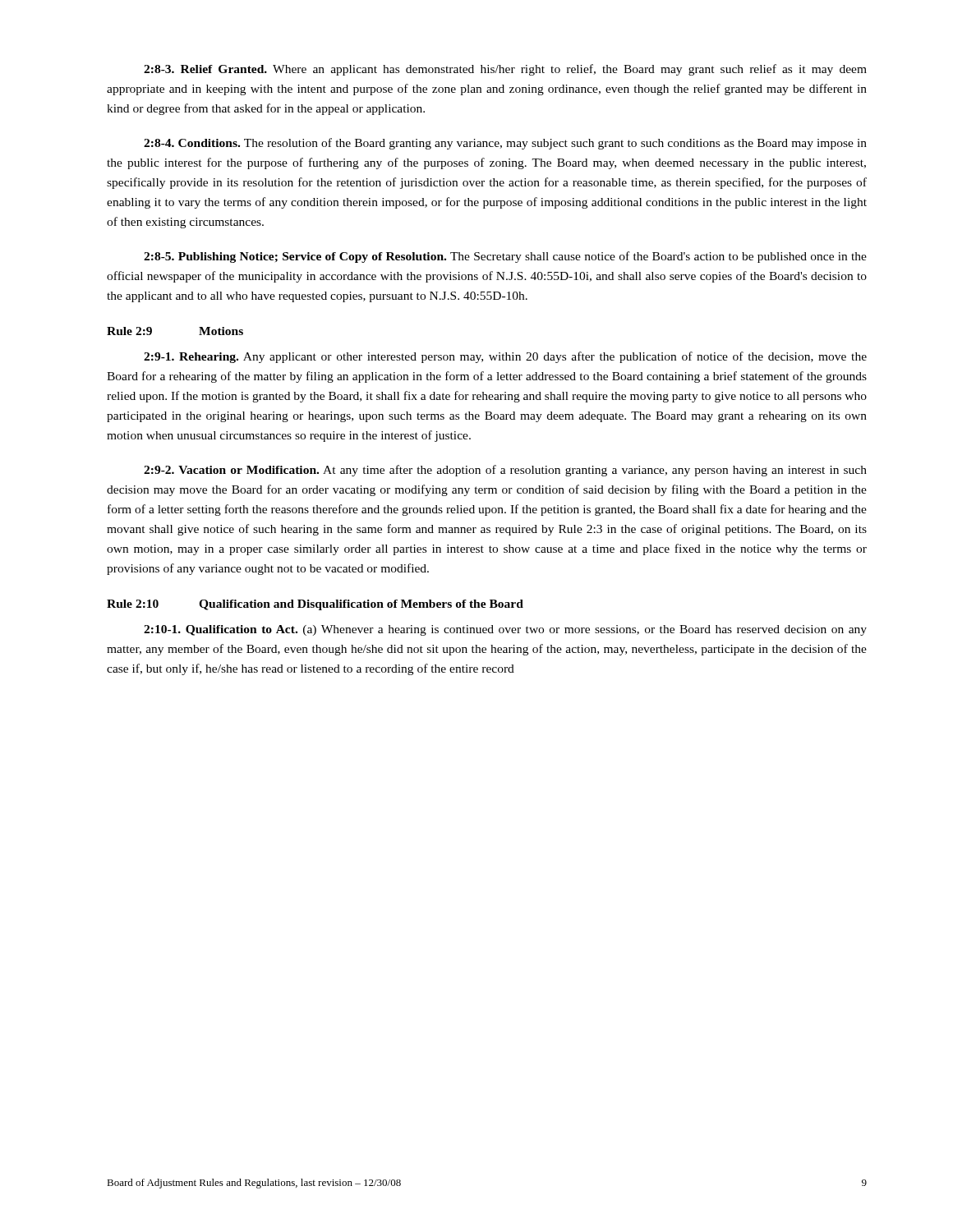Click the passage that begins "2:9-1. Rehearing. Any"
The image size is (953, 1232).
coord(487,396)
